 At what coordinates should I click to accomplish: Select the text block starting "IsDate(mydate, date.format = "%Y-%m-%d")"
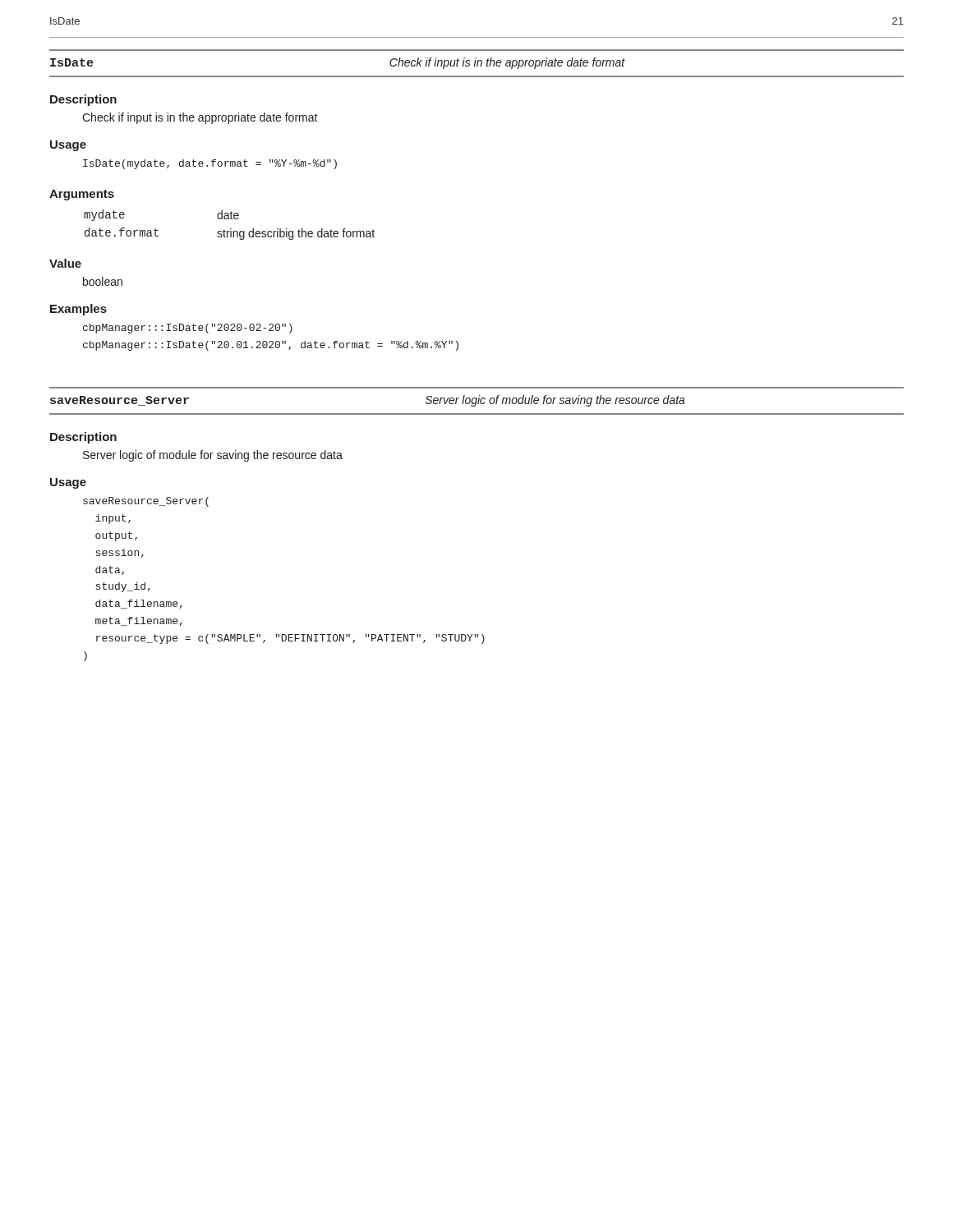pos(210,164)
